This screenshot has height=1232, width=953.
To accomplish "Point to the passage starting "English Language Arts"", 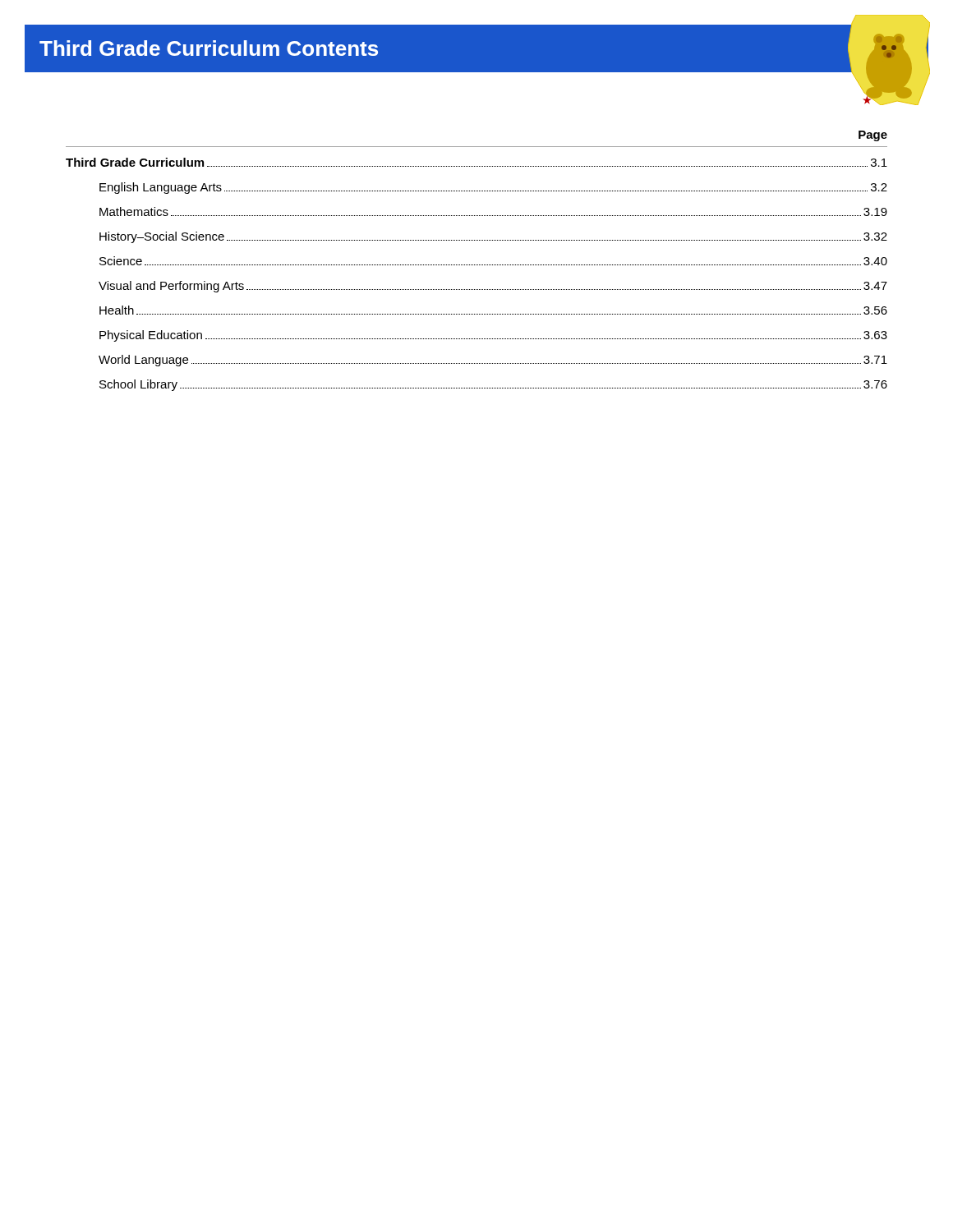I will [x=476, y=187].
